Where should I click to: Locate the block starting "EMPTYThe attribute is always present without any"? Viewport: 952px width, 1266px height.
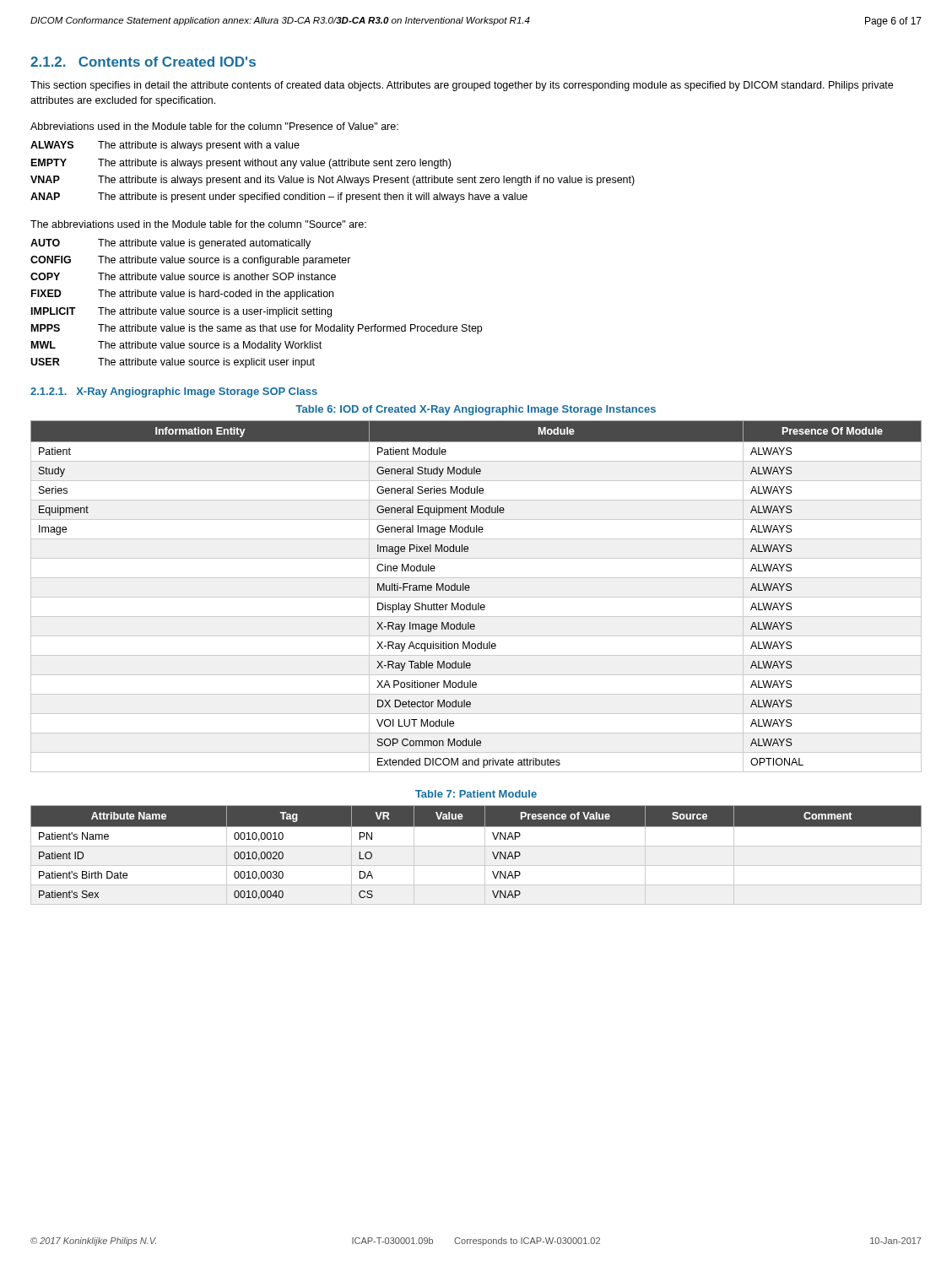click(x=241, y=164)
